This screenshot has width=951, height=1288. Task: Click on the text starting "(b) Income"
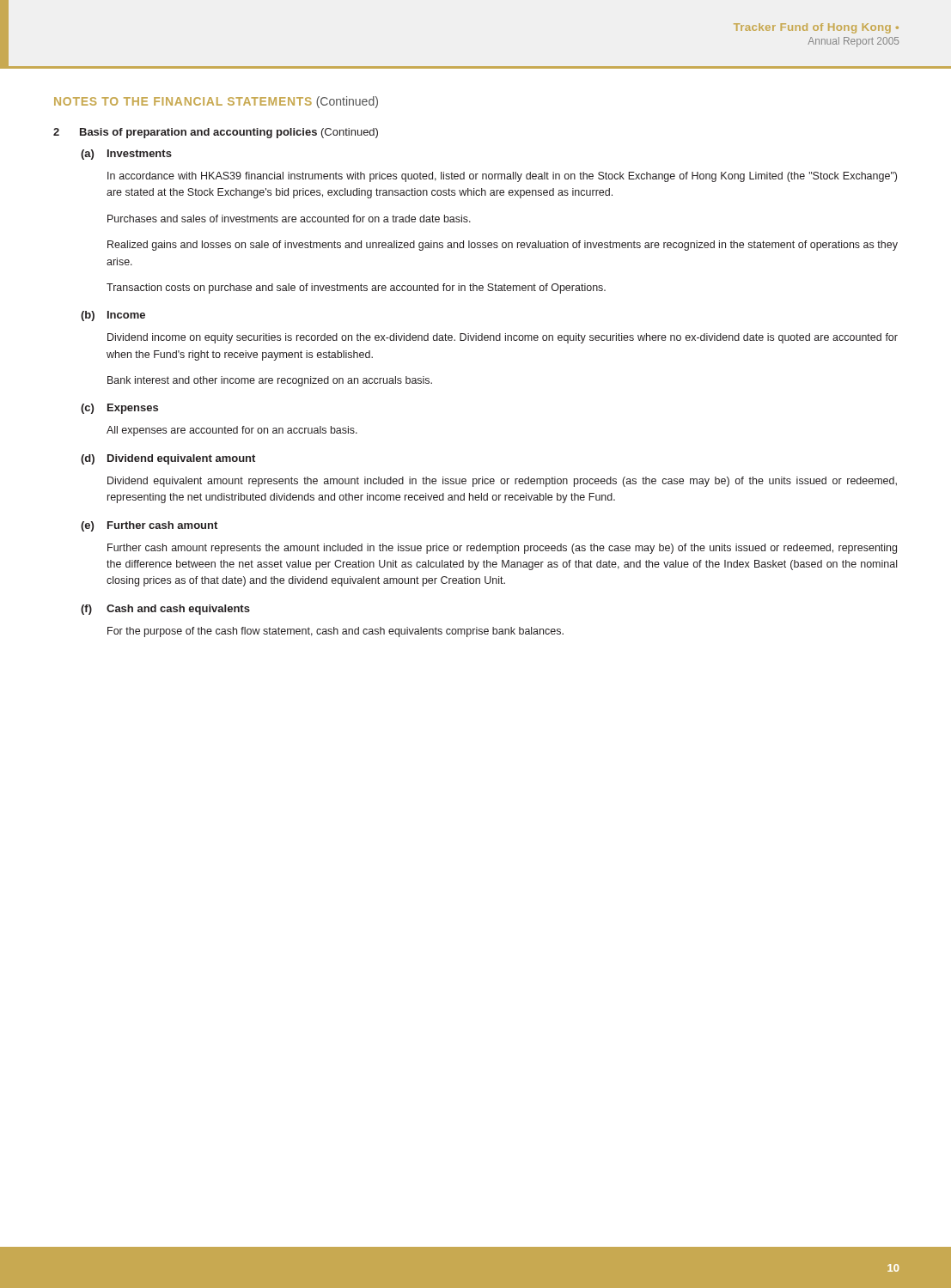113,315
